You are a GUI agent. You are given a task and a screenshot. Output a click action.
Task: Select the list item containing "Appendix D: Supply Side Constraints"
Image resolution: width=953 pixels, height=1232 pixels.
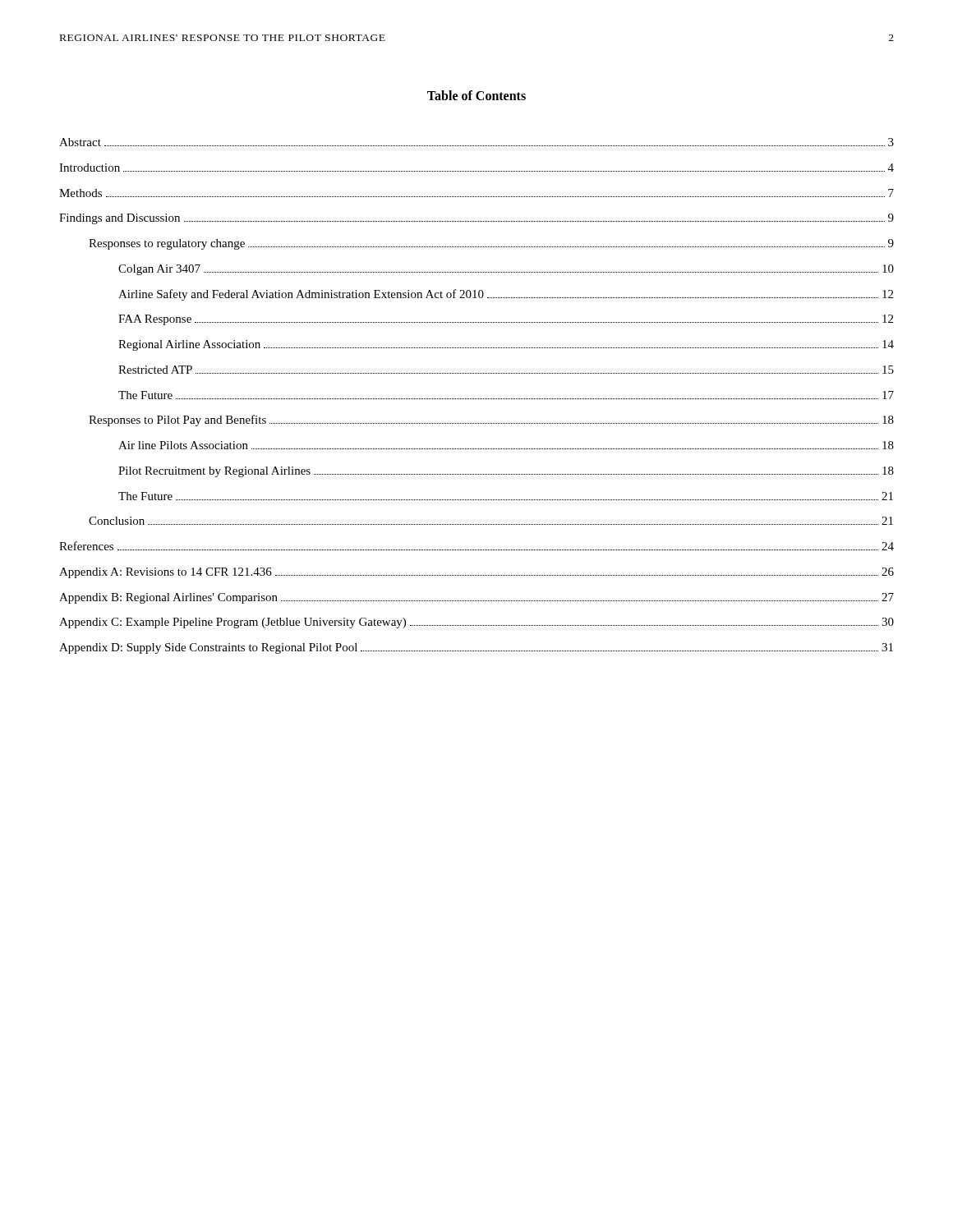pyautogui.click(x=476, y=647)
